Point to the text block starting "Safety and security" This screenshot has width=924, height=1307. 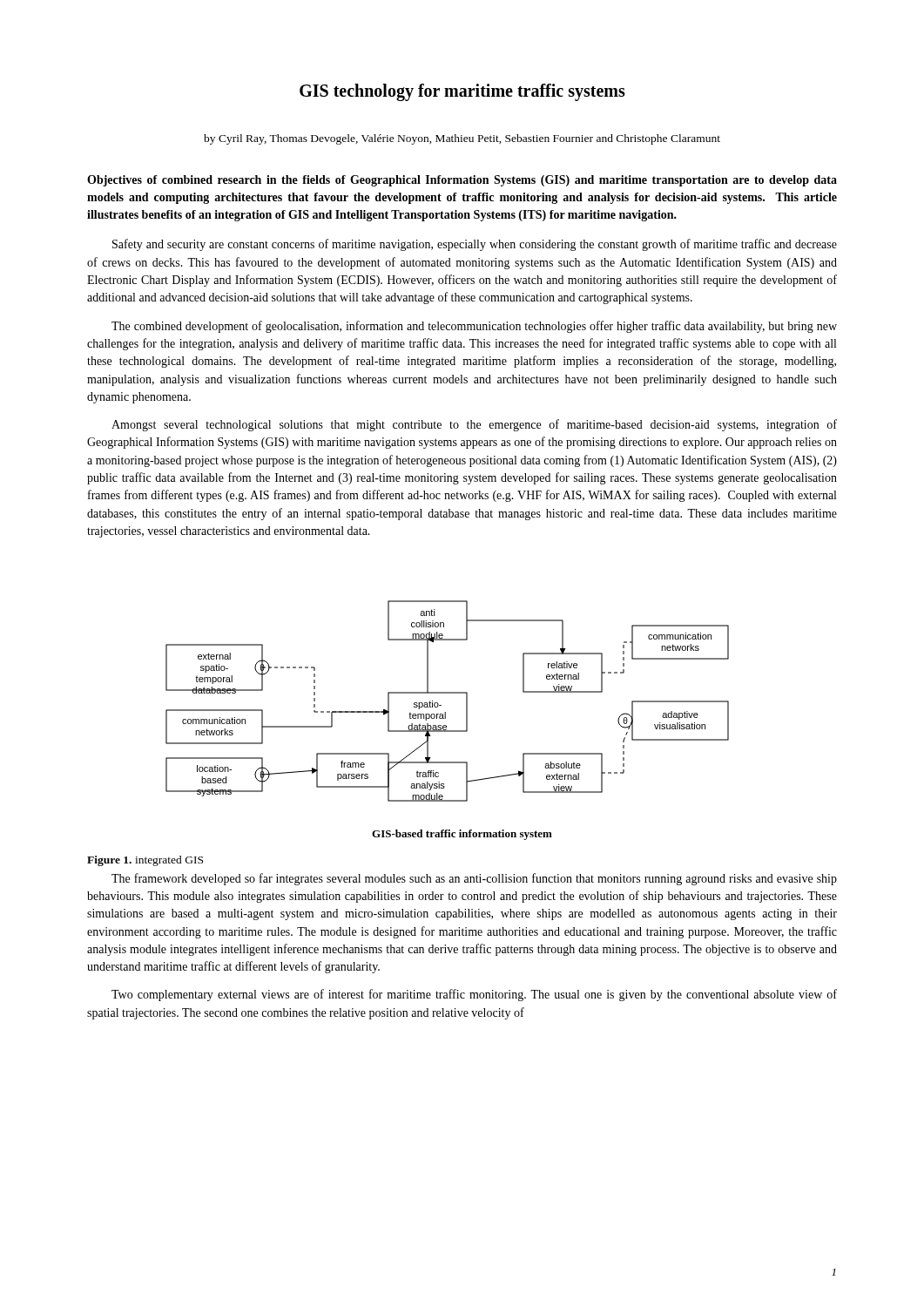[462, 271]
